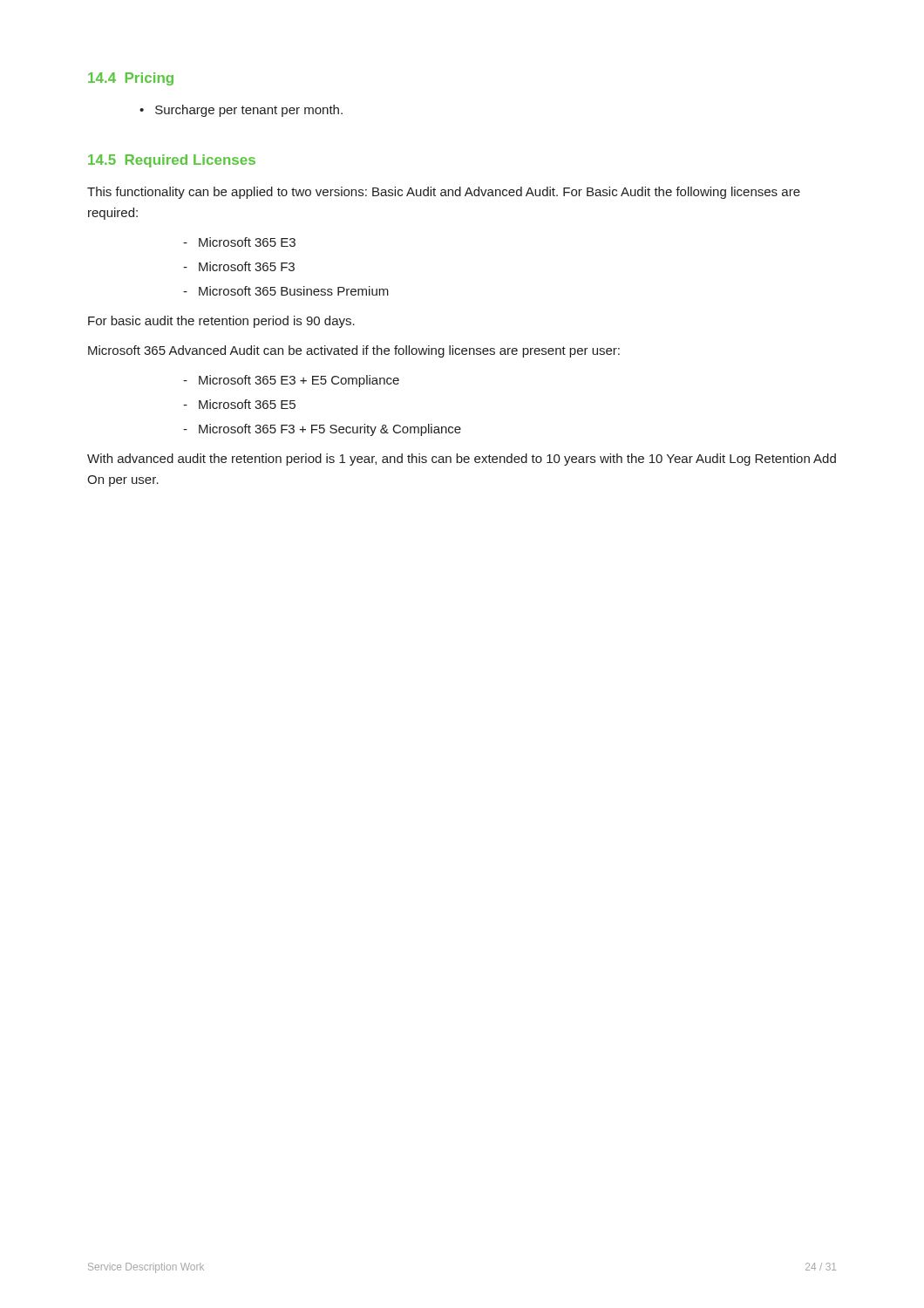Click on the list item that says "- Microsoft 365 F3 + F5 Security"
This screenshot has height=1308, width=924.
322,429
